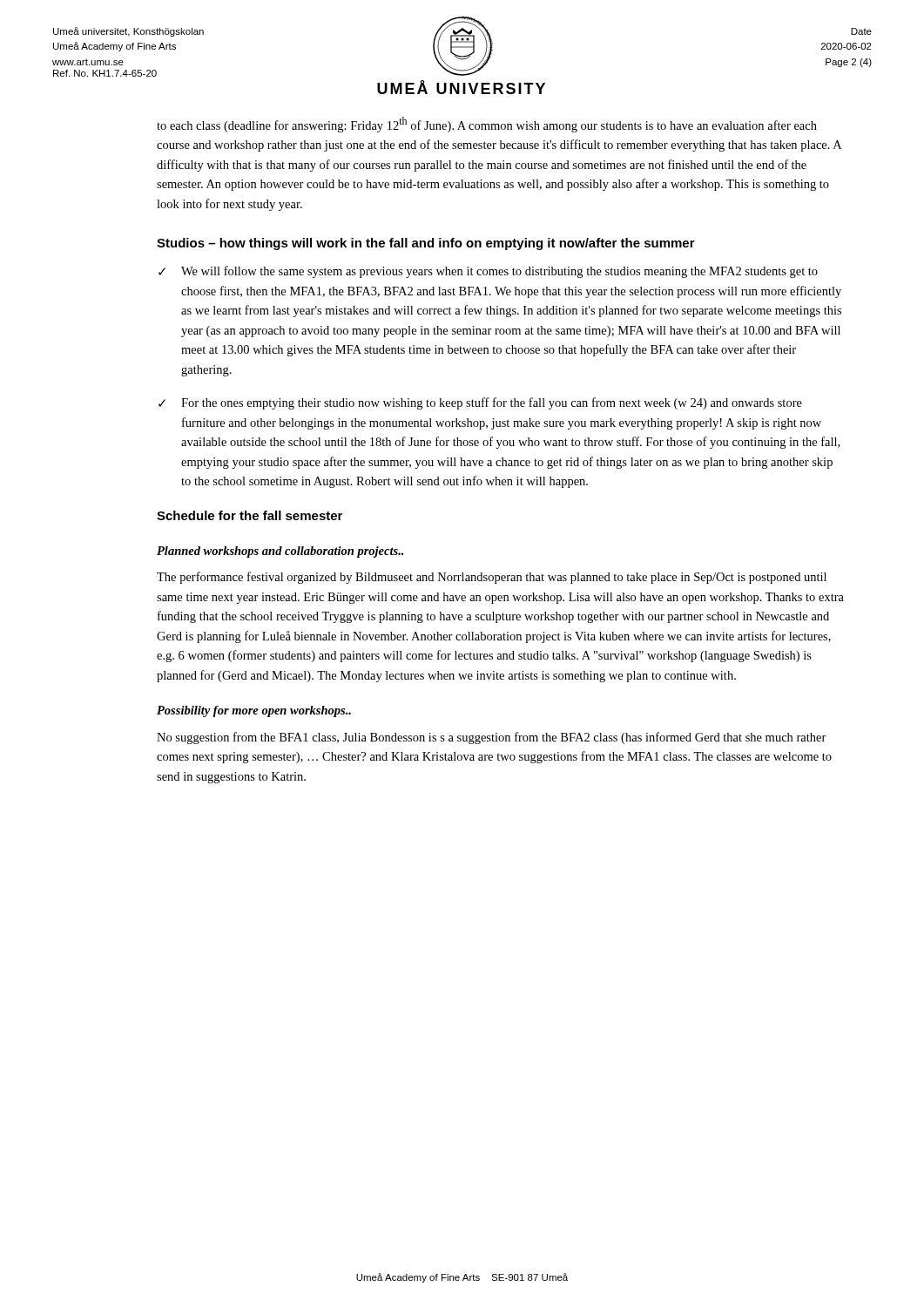The height and width of the screenshot is (1307, 924).
Task: Find the text starting "Schedule for the fall semester"
Action: [x=250, y=515]
